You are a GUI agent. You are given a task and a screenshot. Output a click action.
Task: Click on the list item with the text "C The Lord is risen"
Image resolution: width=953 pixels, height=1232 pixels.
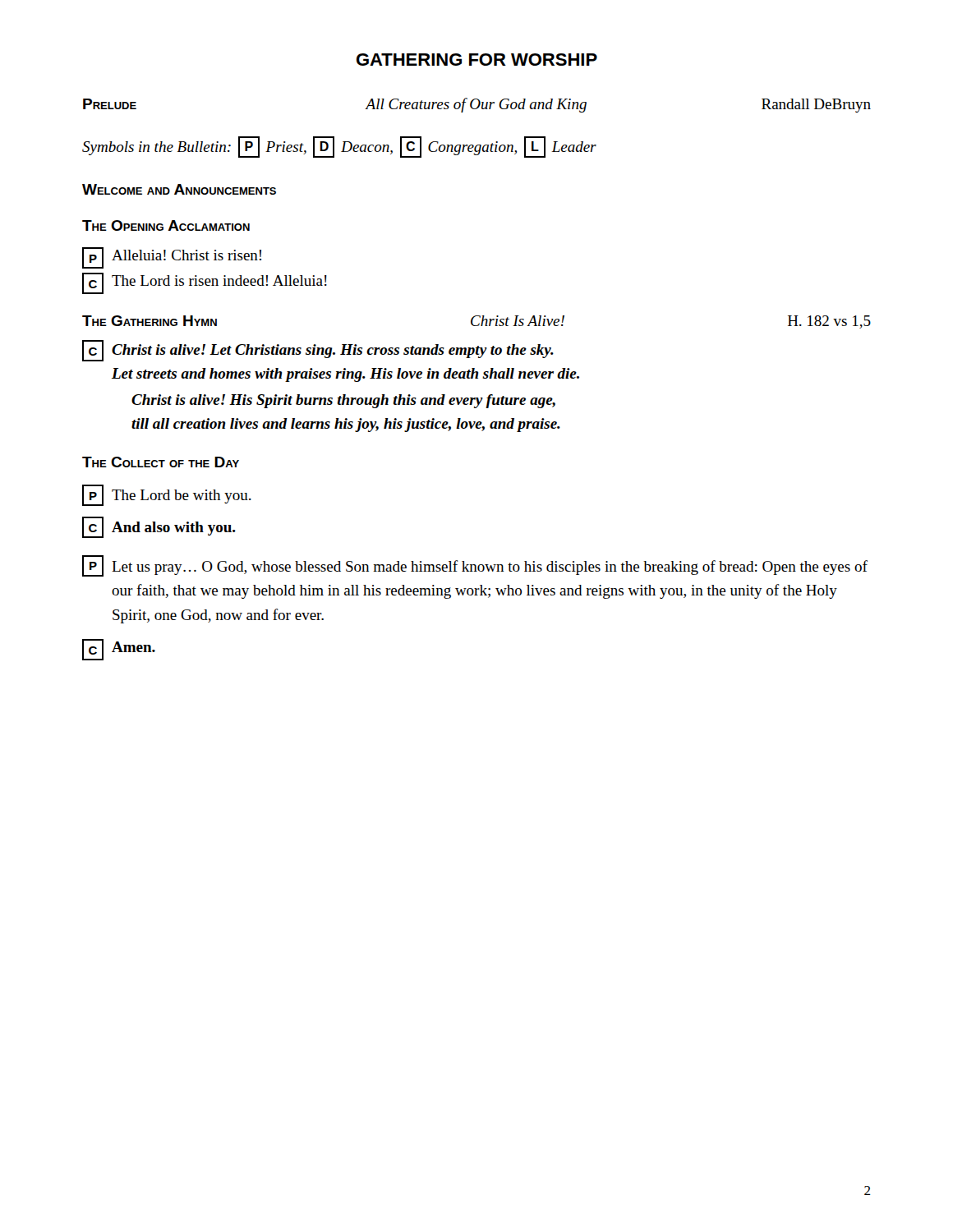205,283
